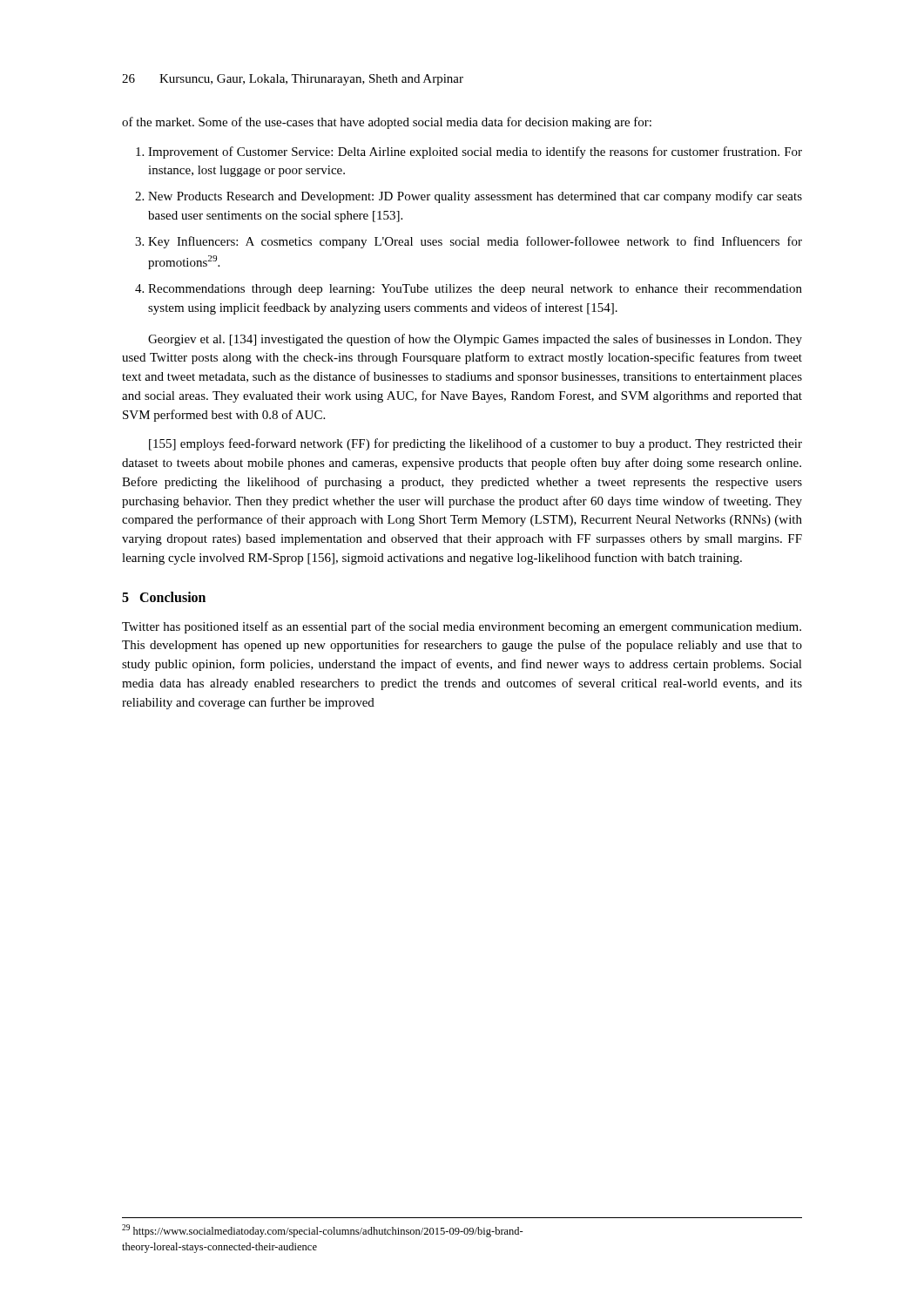
Task: Locate the region starting "5 Conclusion"
Action: [164, 597]
